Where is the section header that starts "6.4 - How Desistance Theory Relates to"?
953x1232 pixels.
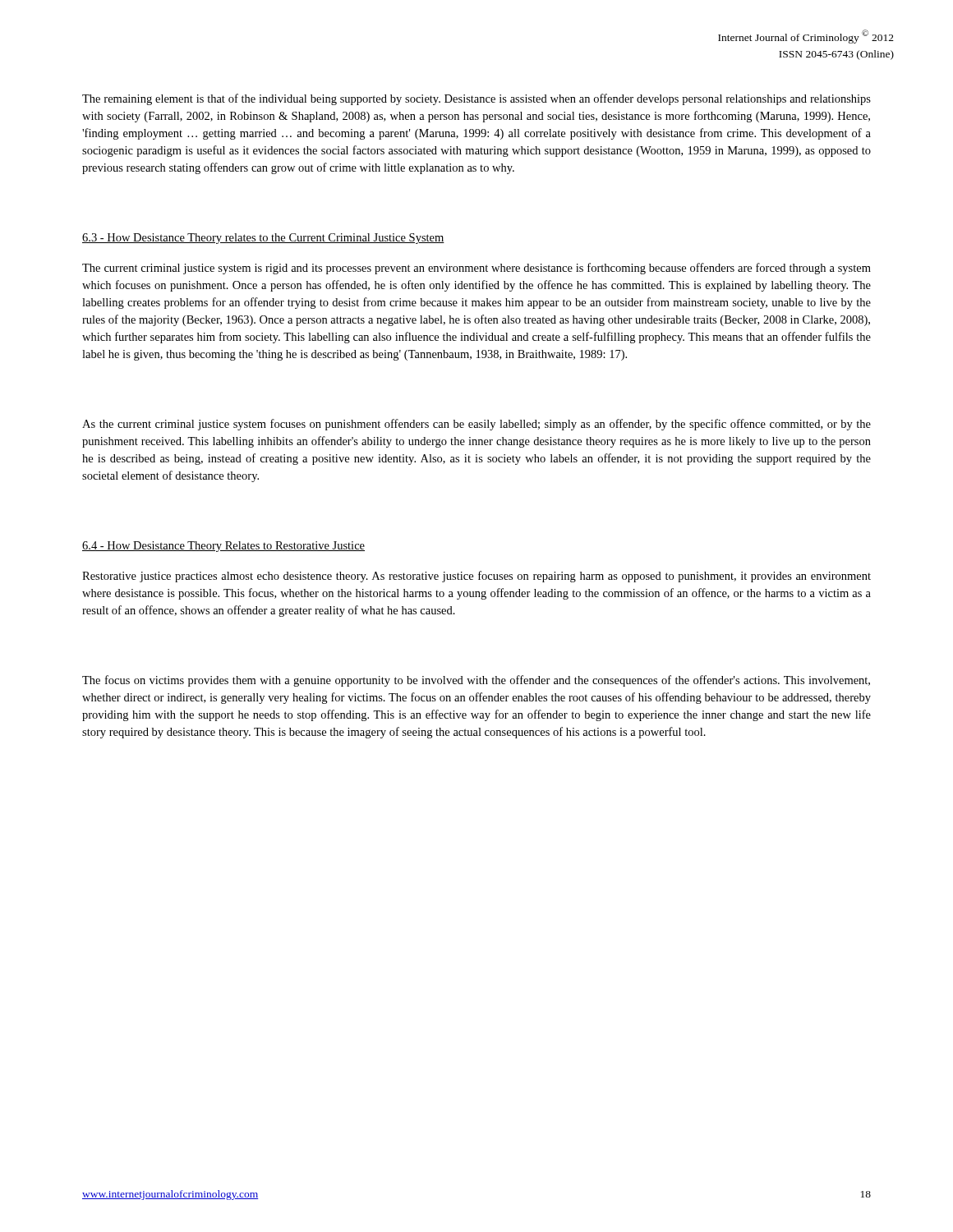tap(223, 546)
